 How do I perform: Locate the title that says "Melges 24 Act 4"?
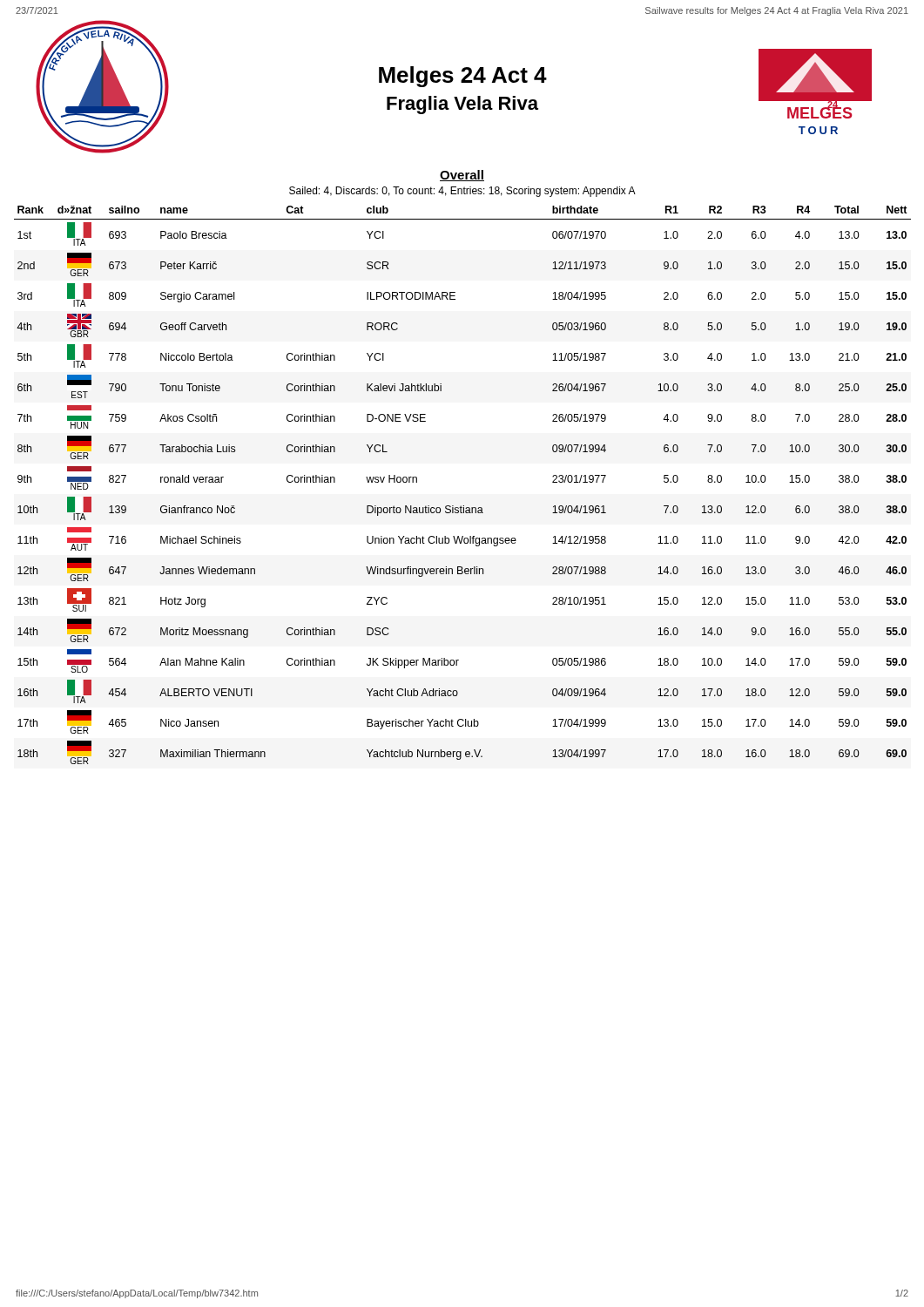click(462, 74)
